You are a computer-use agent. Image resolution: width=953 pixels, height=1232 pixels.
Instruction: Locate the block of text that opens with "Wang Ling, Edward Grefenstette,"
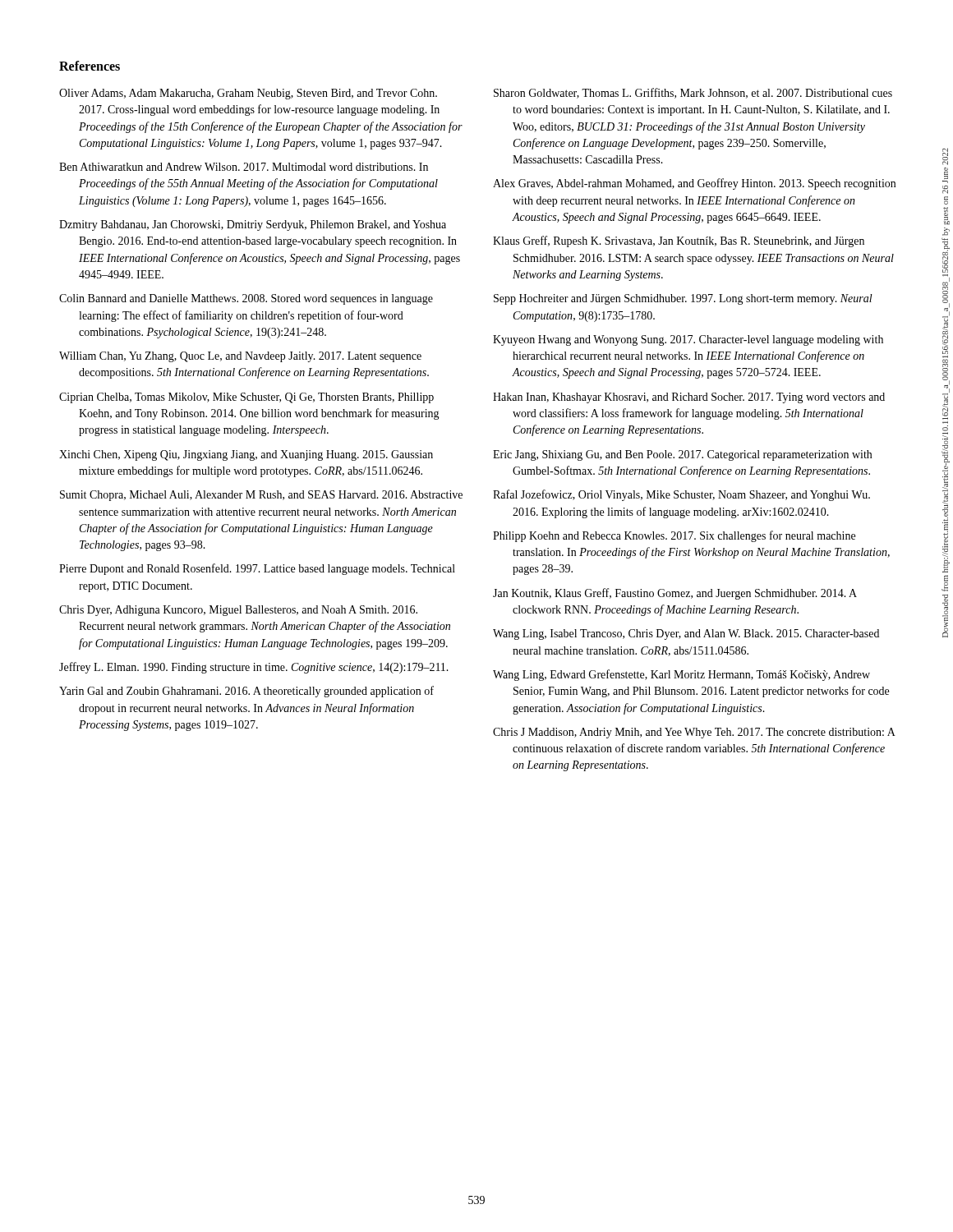(x=691, y=691)
